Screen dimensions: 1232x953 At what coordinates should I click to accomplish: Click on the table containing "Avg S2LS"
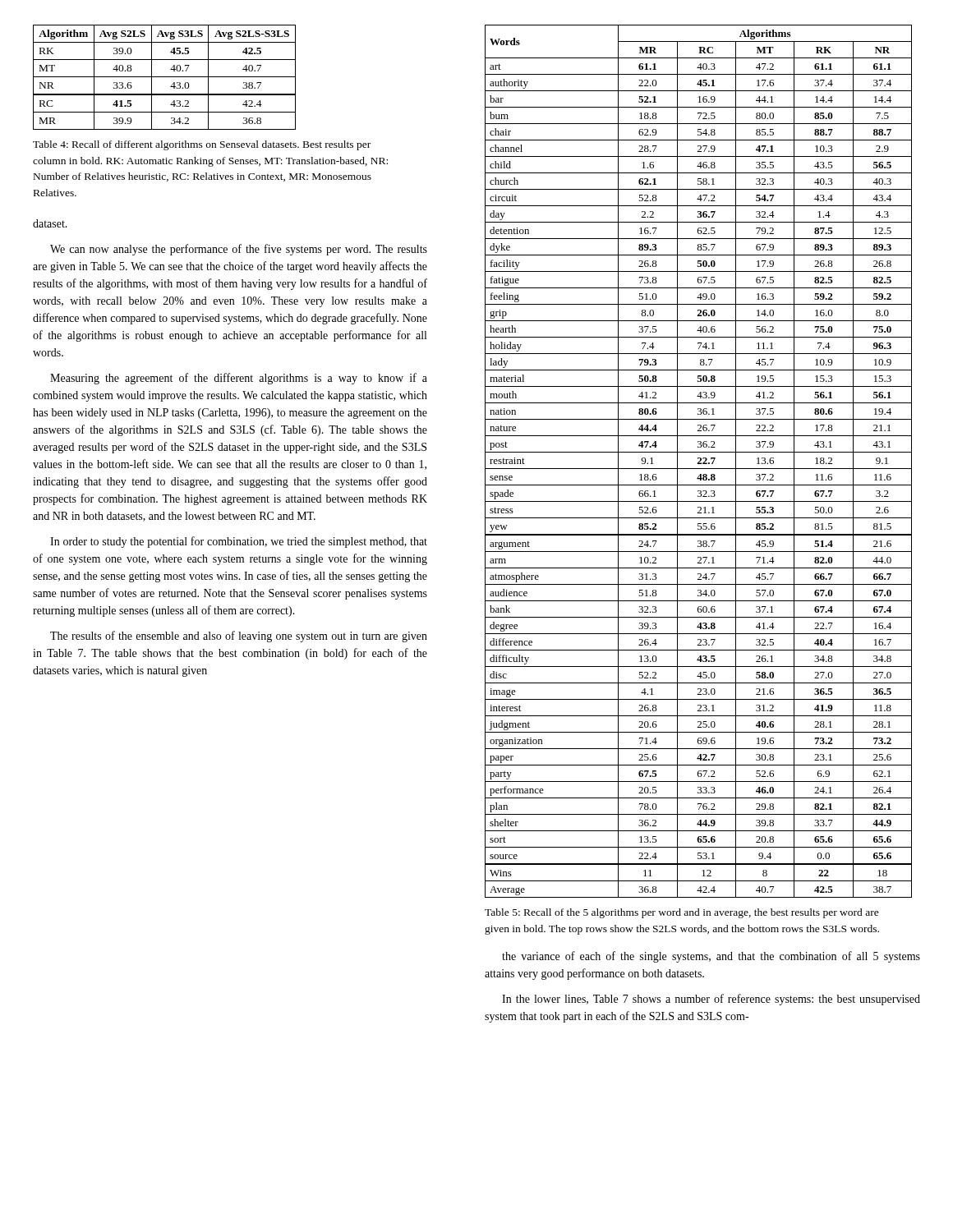tap(230, 77)
